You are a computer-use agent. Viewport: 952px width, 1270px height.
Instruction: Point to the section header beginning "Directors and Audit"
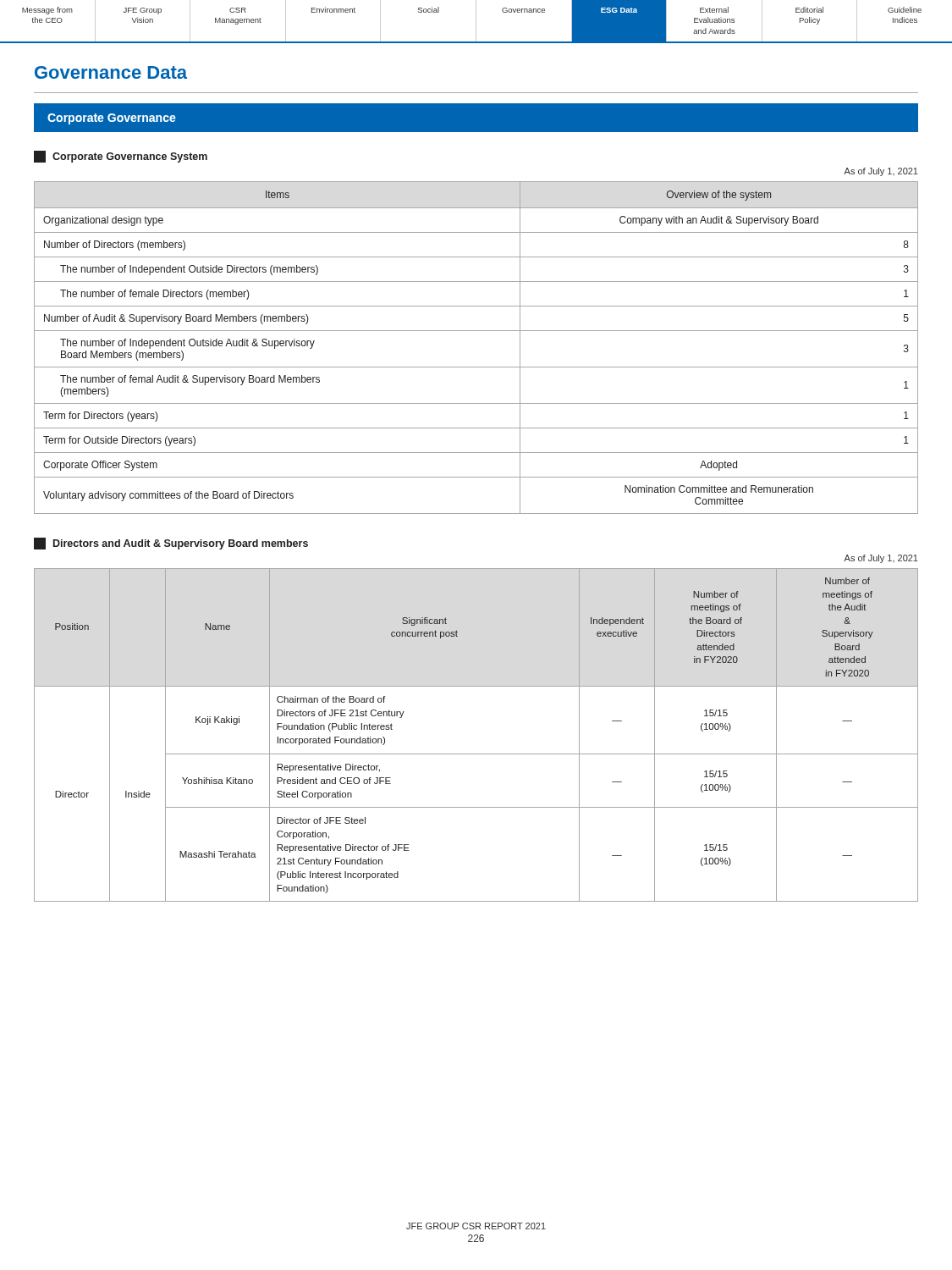click(180, 544)
